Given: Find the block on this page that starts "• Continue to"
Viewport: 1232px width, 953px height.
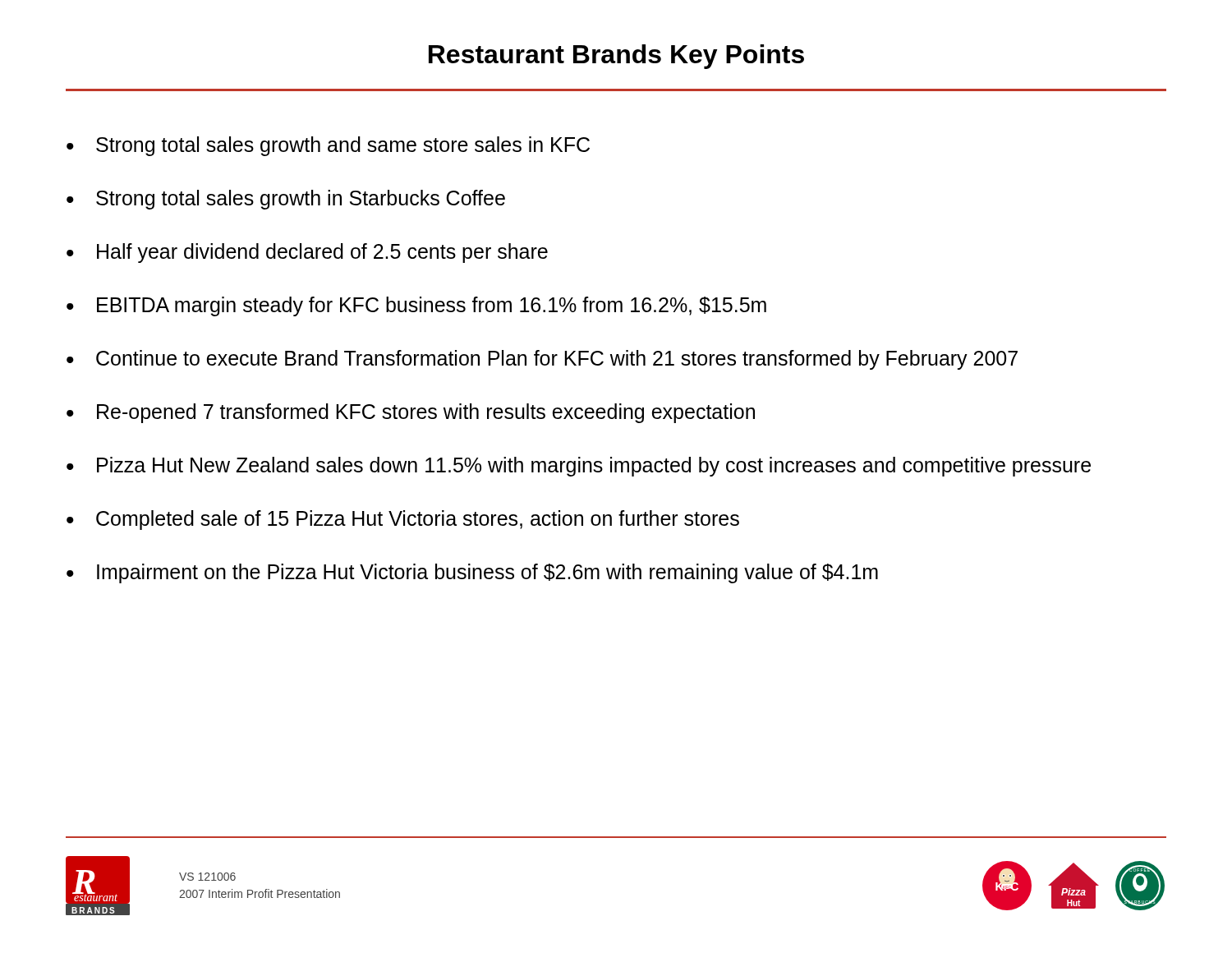Looking at the screenshot, I should (x=616, y=359).
